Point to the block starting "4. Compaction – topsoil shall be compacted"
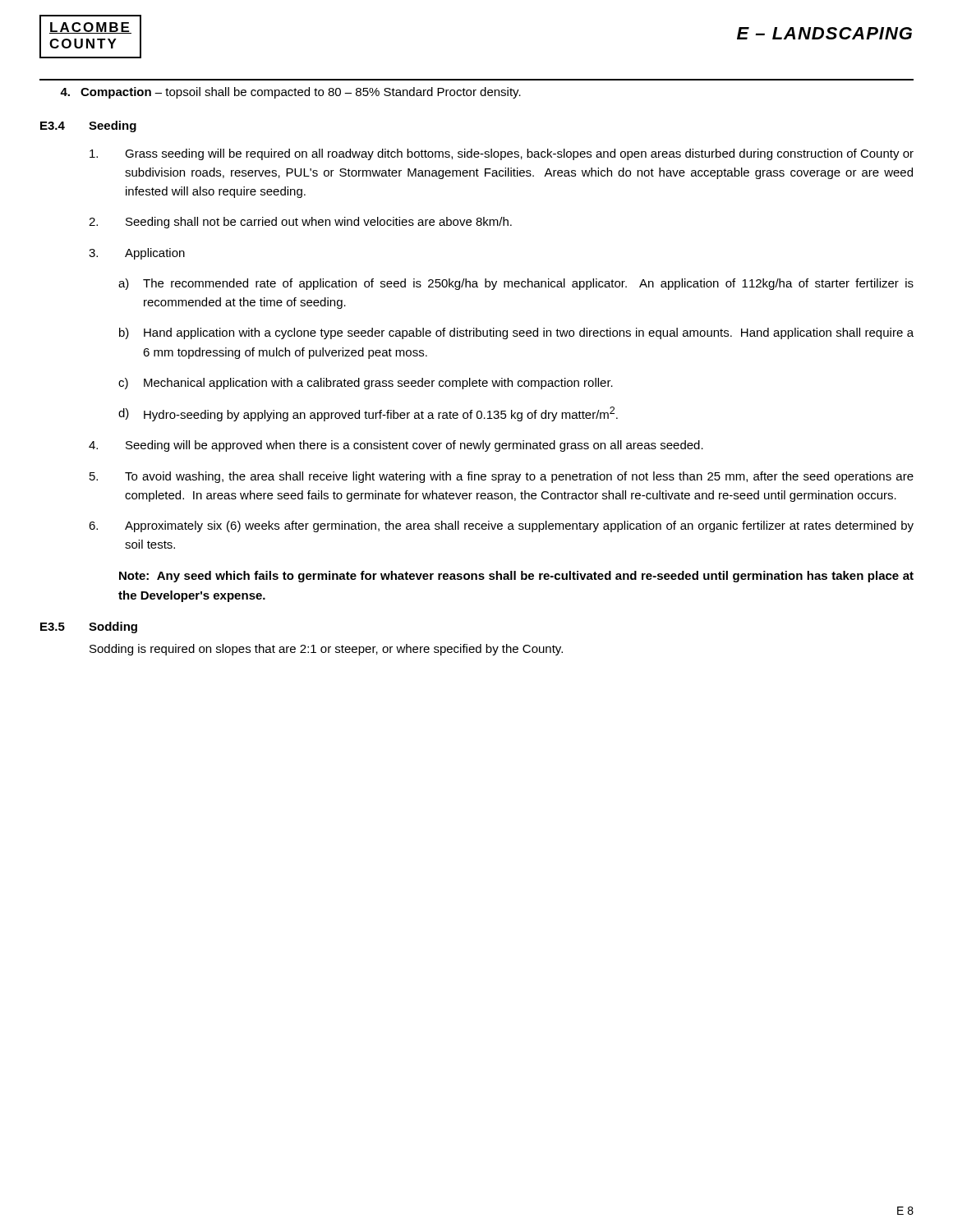The height and width of the screenshot is (1232, 953). [476, 92]
